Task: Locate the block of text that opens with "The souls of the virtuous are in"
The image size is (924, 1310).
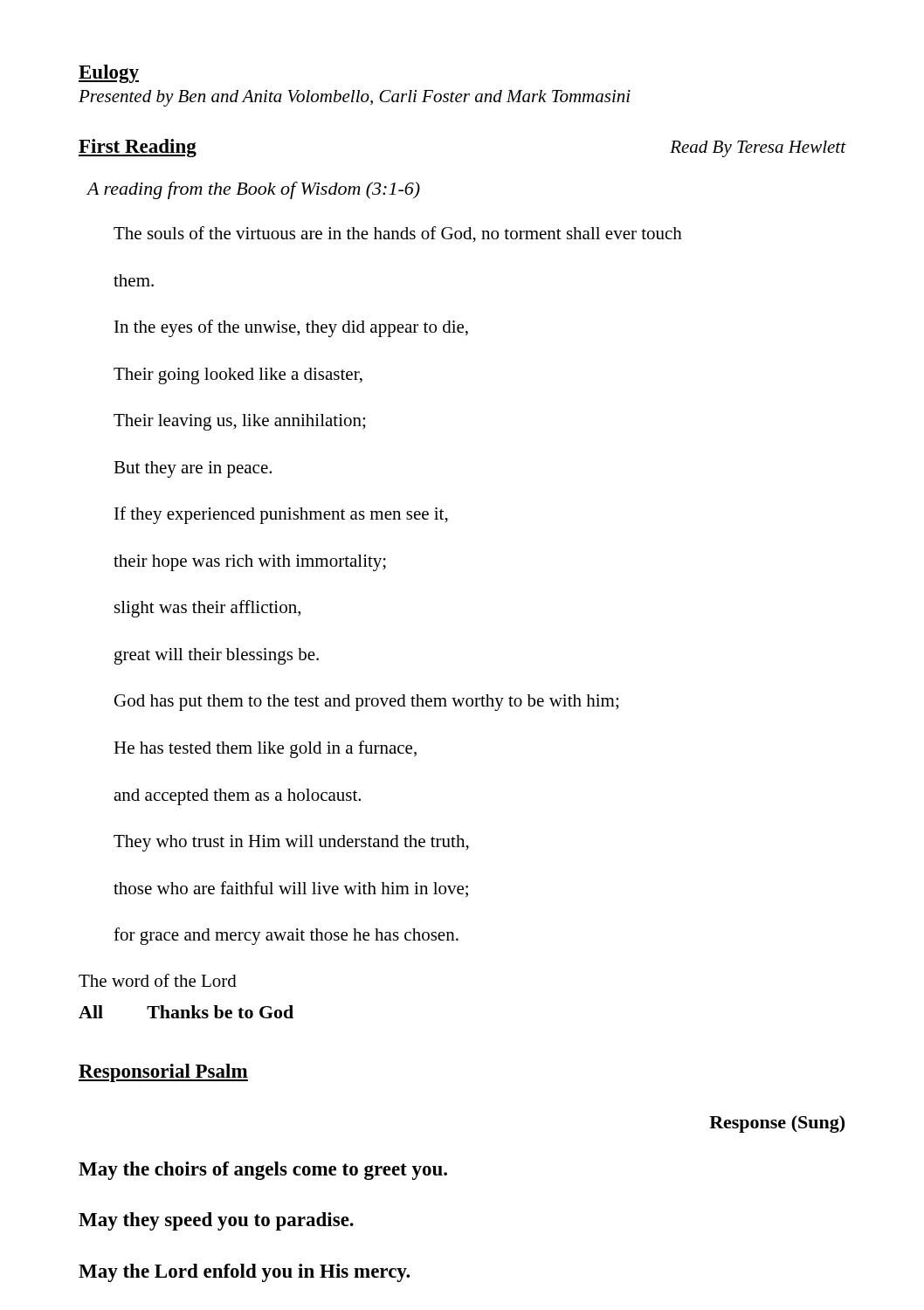Action: (x=398, y=234)
